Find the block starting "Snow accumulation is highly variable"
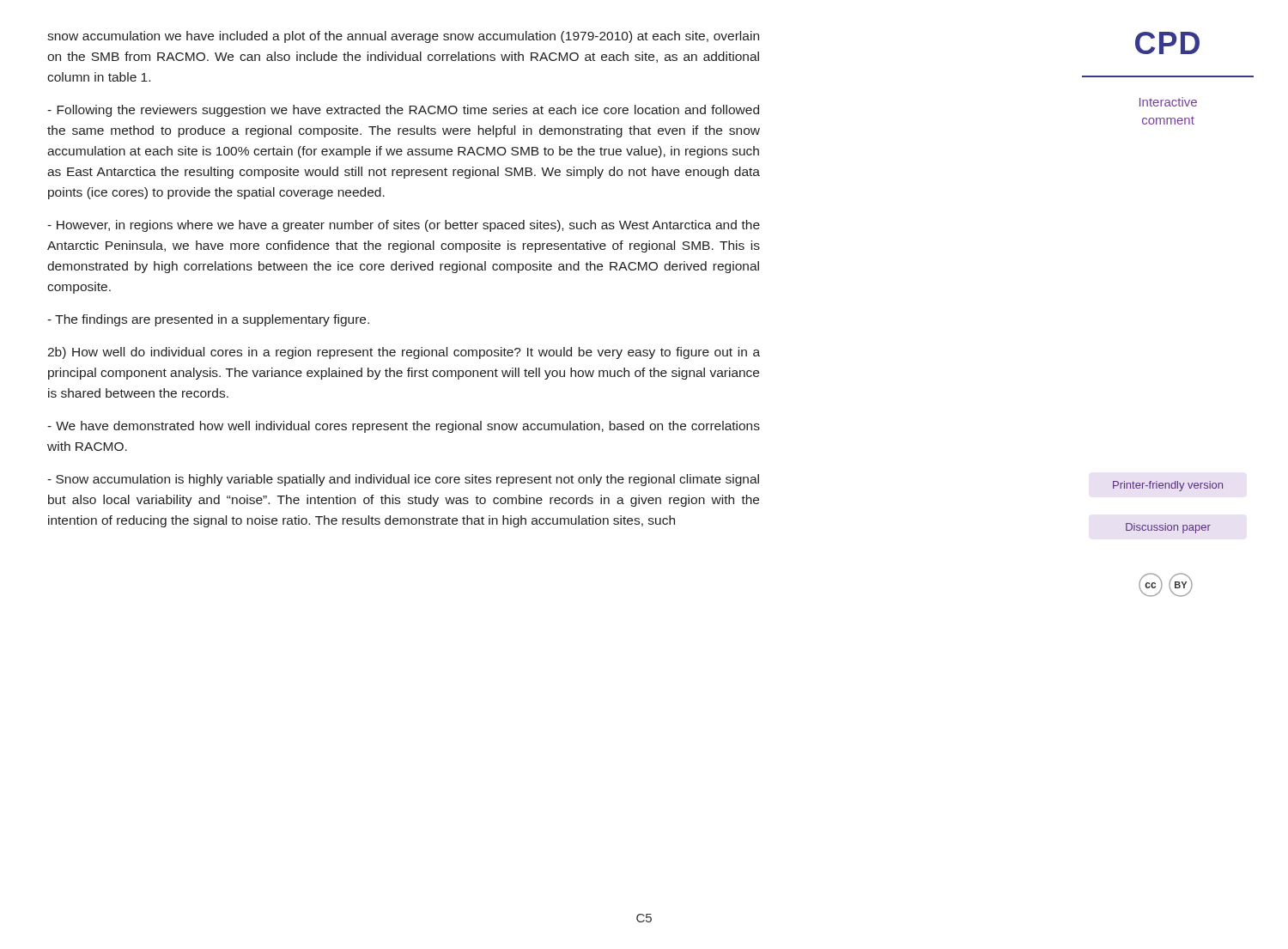1288x949 pixels. pos(404,500)
